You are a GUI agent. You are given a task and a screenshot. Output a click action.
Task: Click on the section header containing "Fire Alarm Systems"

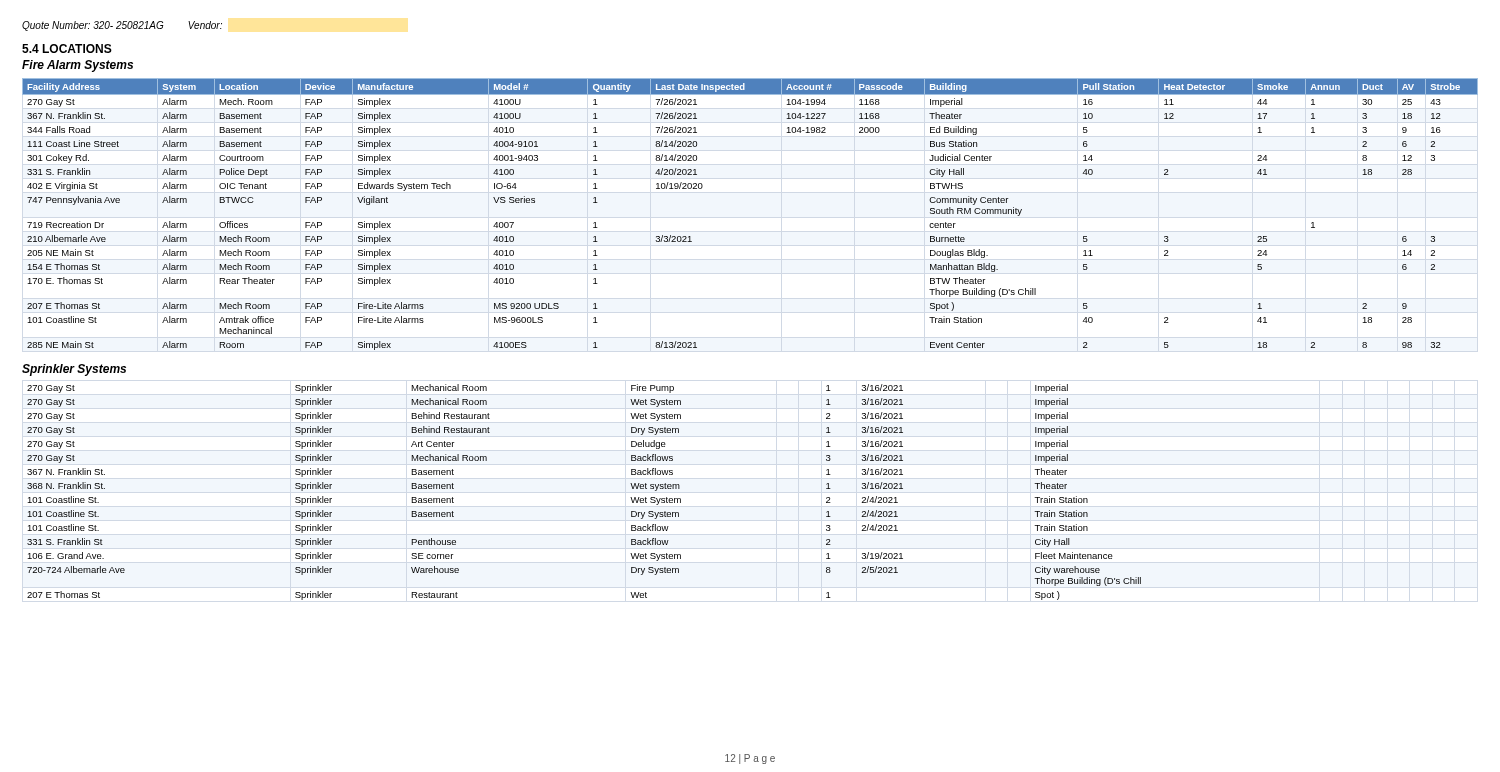coord(78,65)
